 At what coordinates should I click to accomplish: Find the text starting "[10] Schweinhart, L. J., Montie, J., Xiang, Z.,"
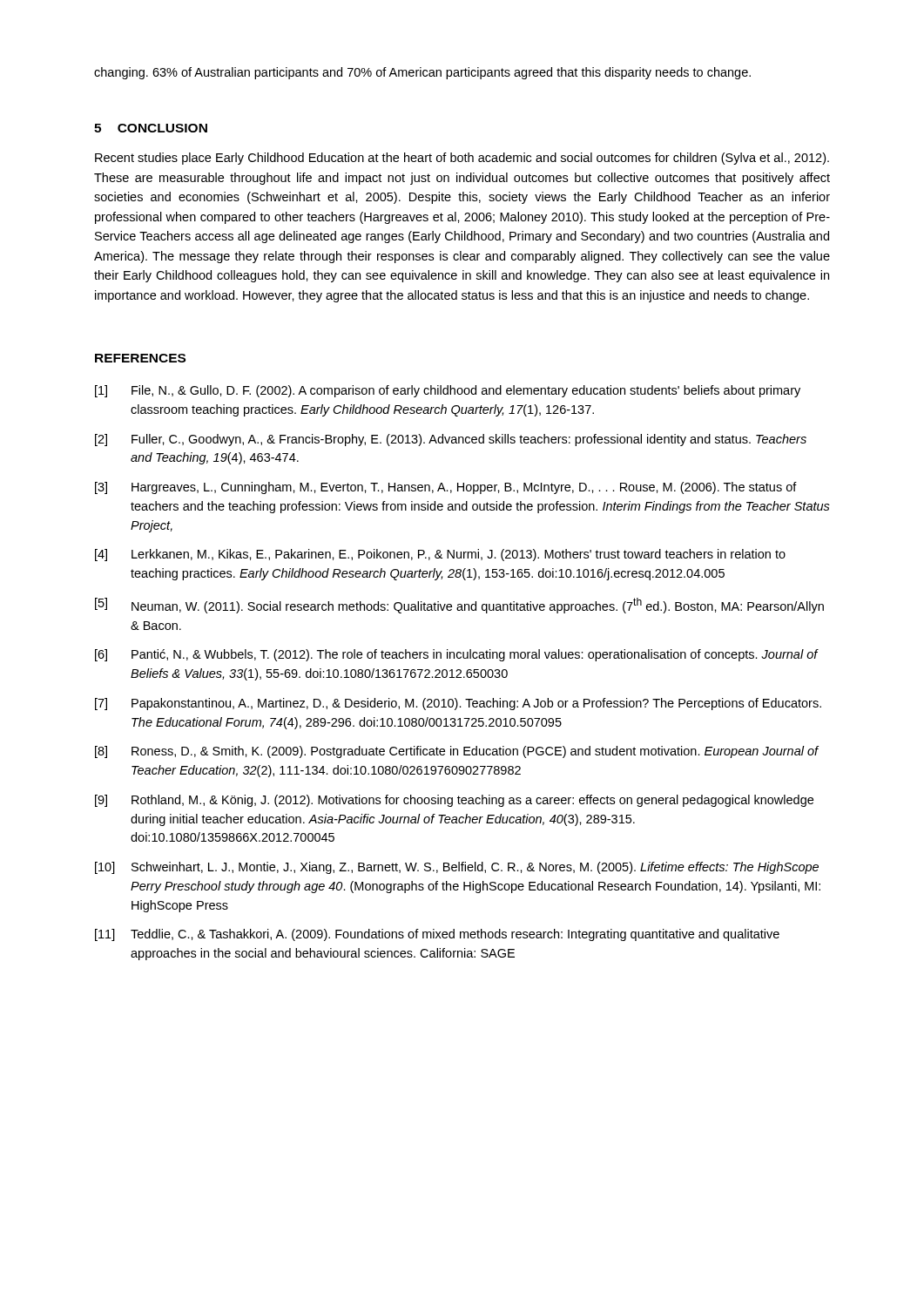pyautogui.click(x=462, y=887)
